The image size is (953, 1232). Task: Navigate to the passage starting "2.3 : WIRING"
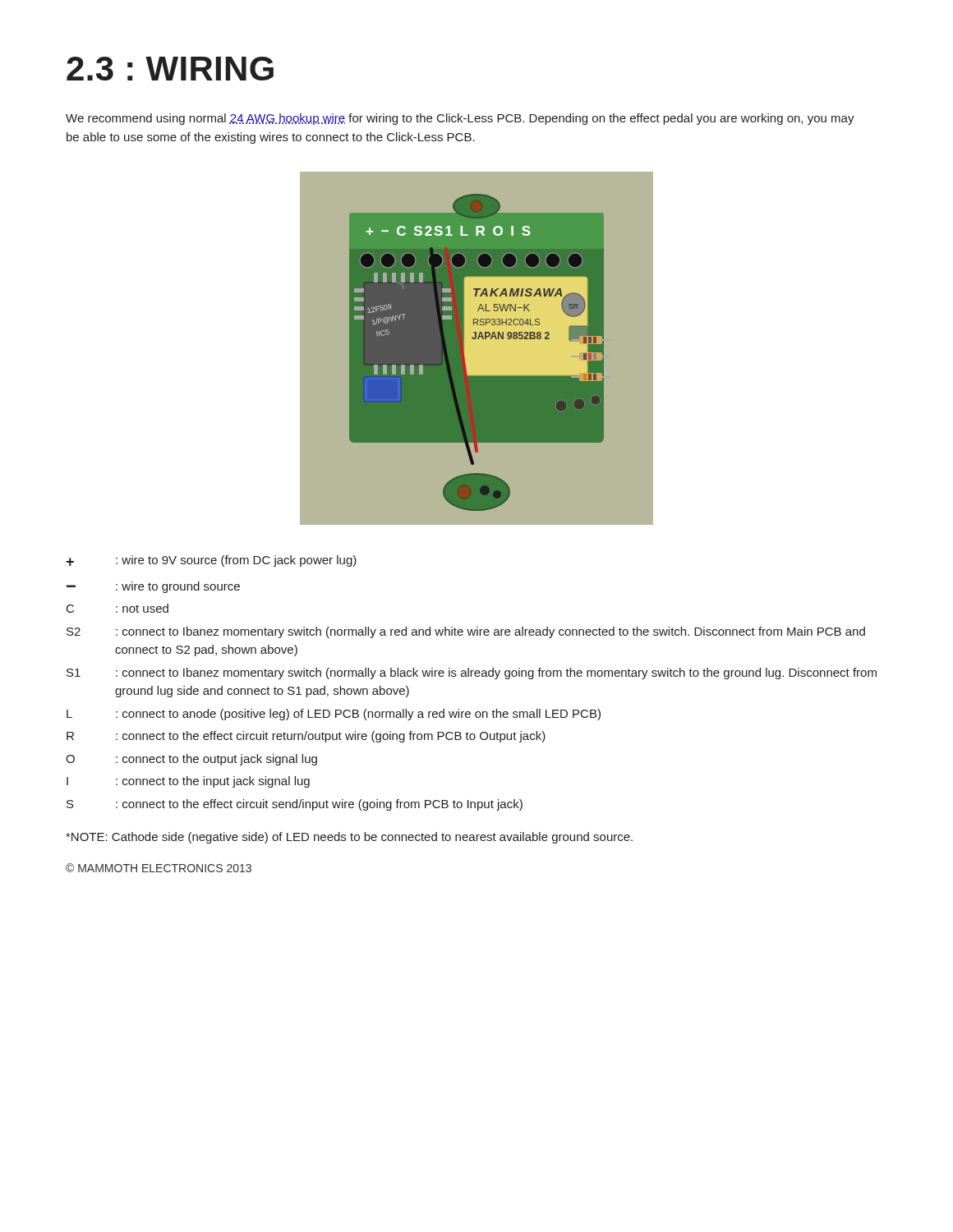pyautogui.click(x=171, y=69)
